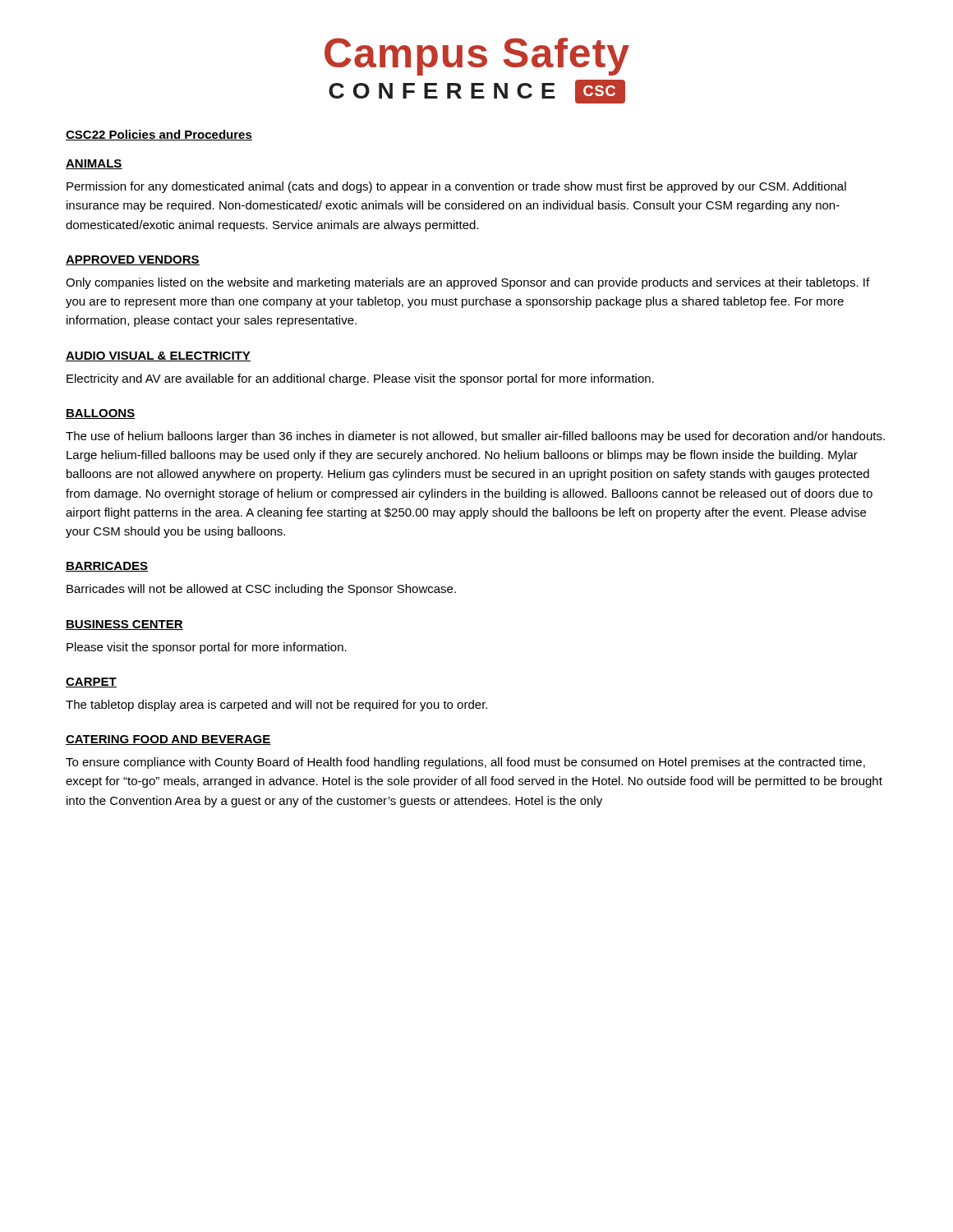
Task: Find the logo
Action: pos(476,56)
